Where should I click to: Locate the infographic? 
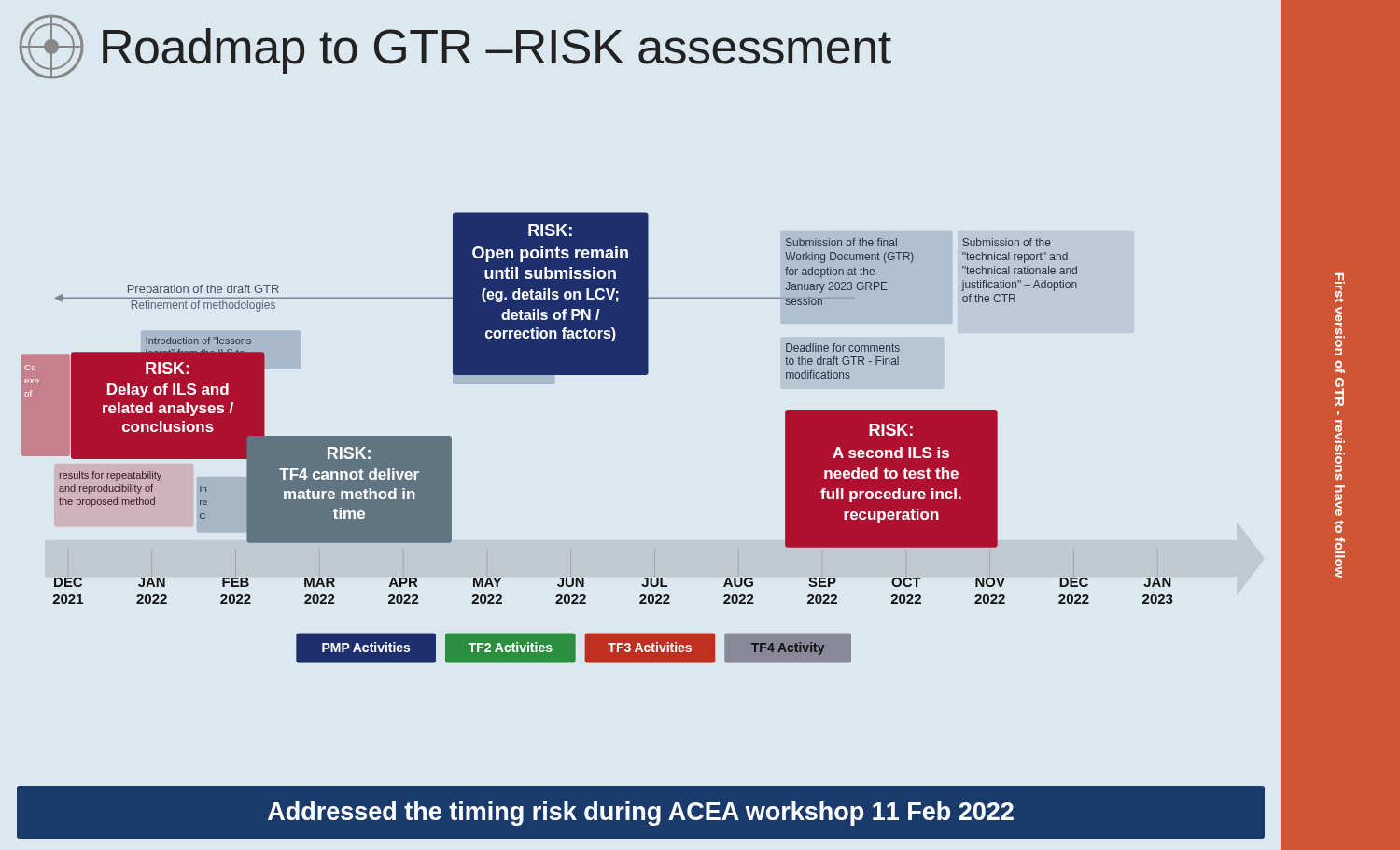pyautogui.click(x=641, y=410)
